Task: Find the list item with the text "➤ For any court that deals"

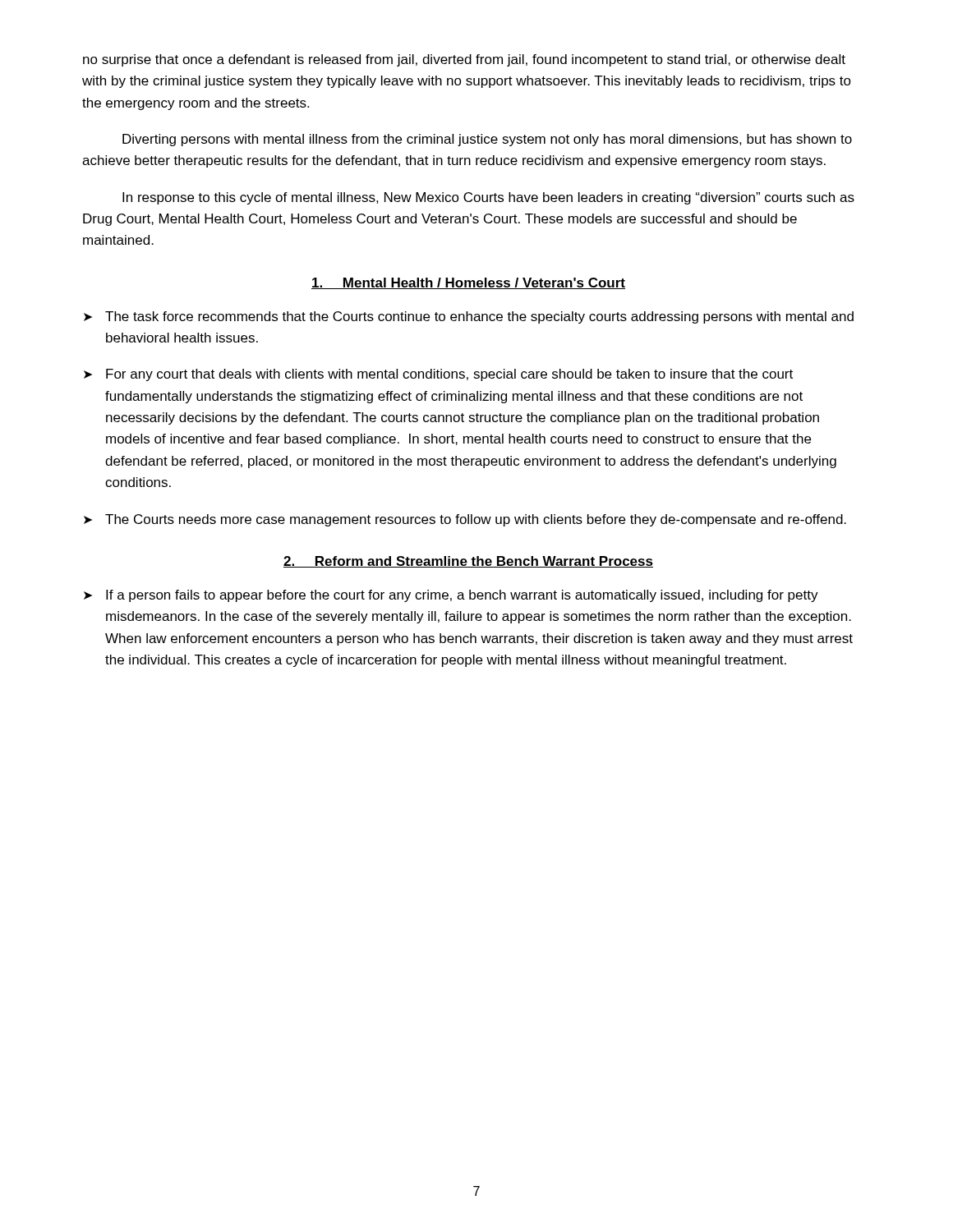Action: click(x=468, y=429)
